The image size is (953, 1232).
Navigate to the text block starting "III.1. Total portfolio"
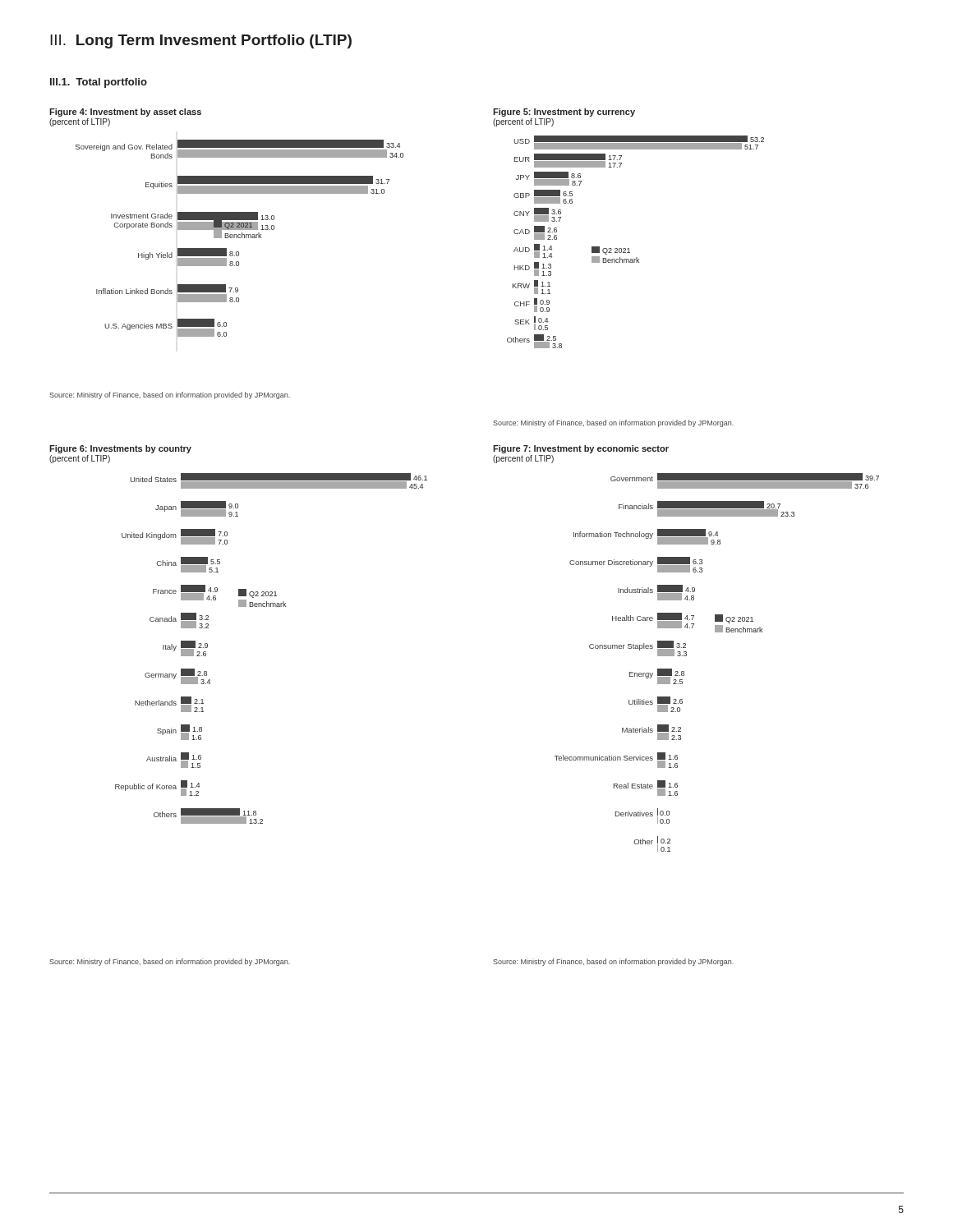pyautogui.click(x=98, y=82)
